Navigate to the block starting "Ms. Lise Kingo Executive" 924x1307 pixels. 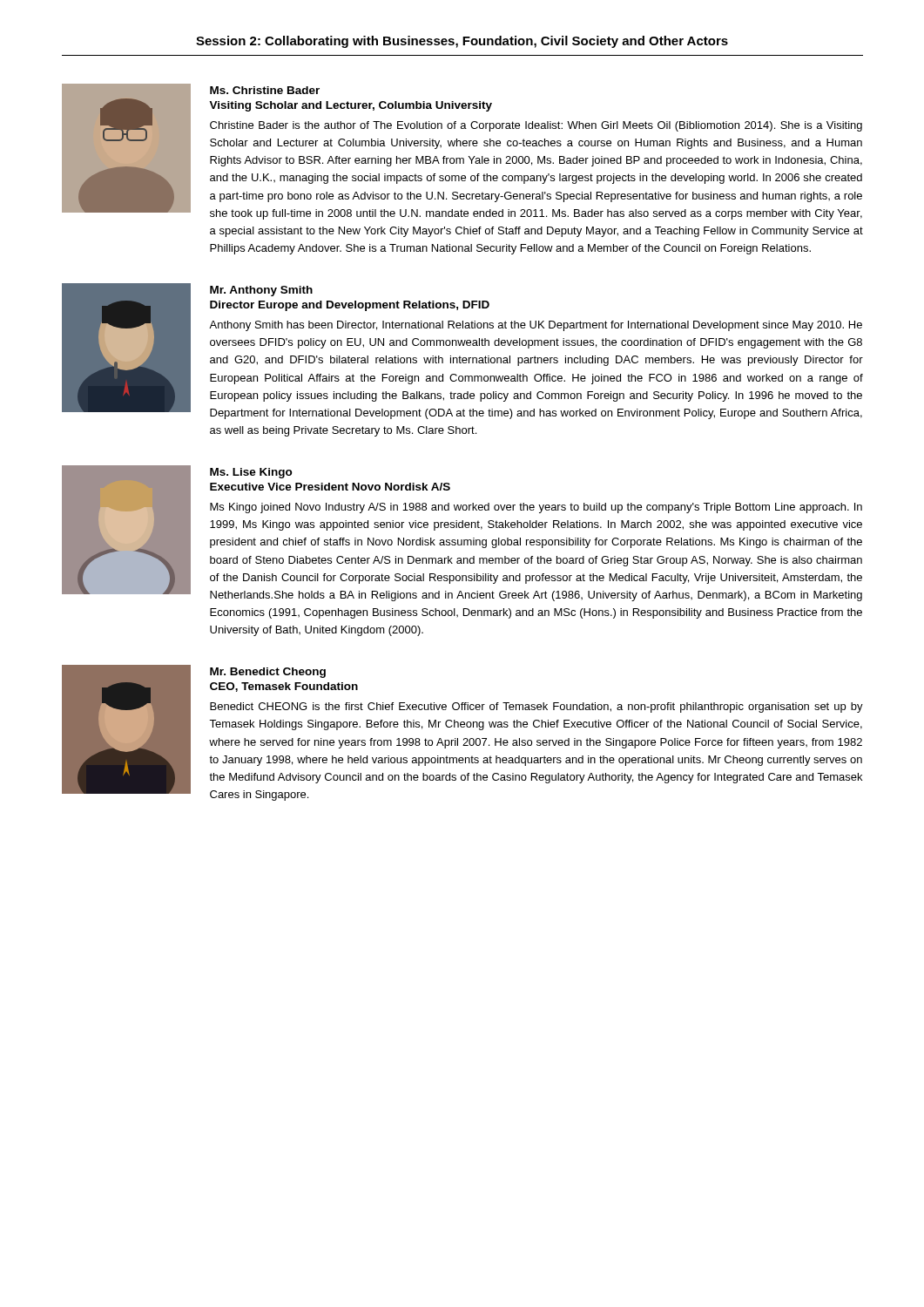(536, 552)
